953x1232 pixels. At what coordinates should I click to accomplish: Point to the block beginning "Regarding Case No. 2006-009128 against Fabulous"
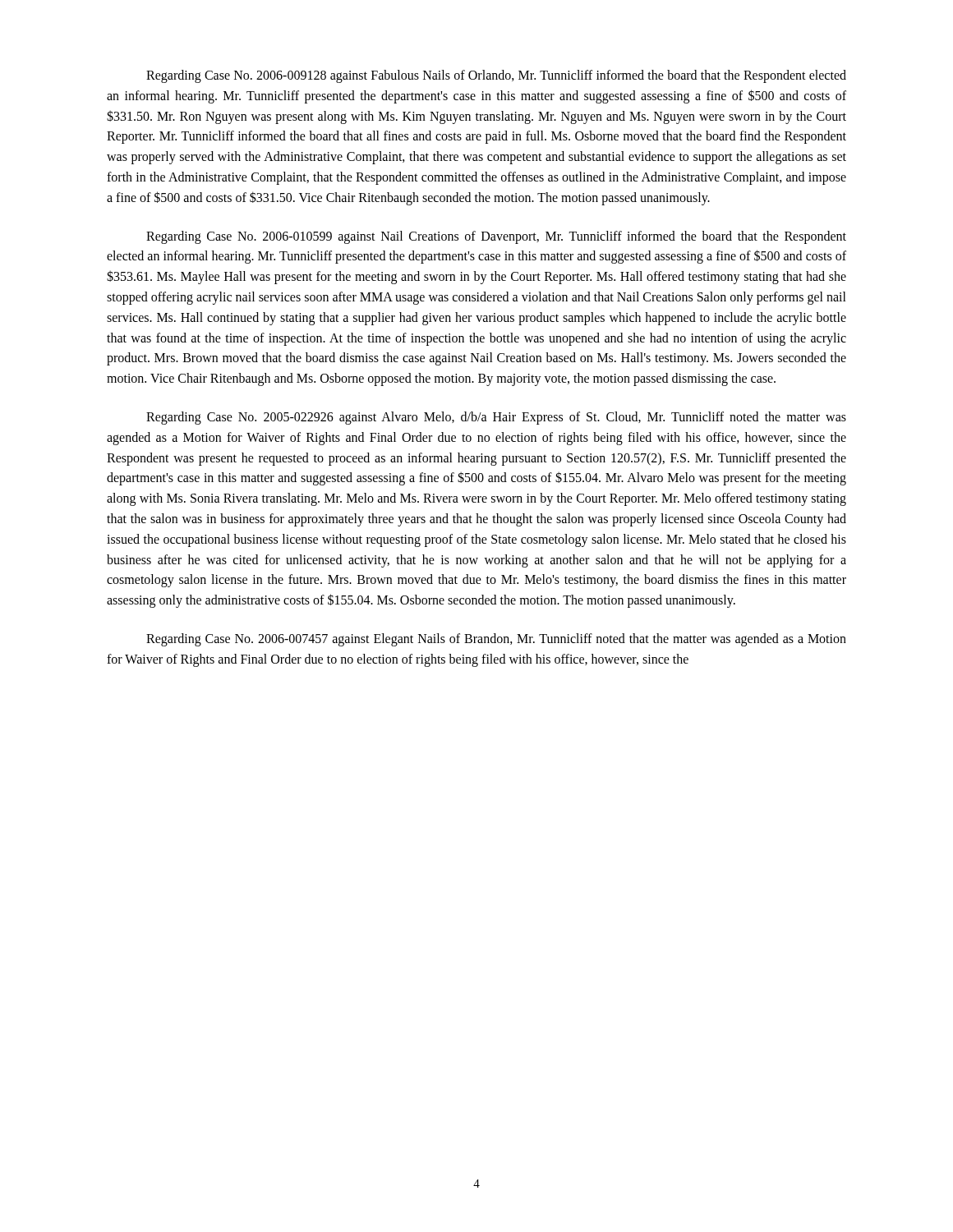click(x=476, y=136)
